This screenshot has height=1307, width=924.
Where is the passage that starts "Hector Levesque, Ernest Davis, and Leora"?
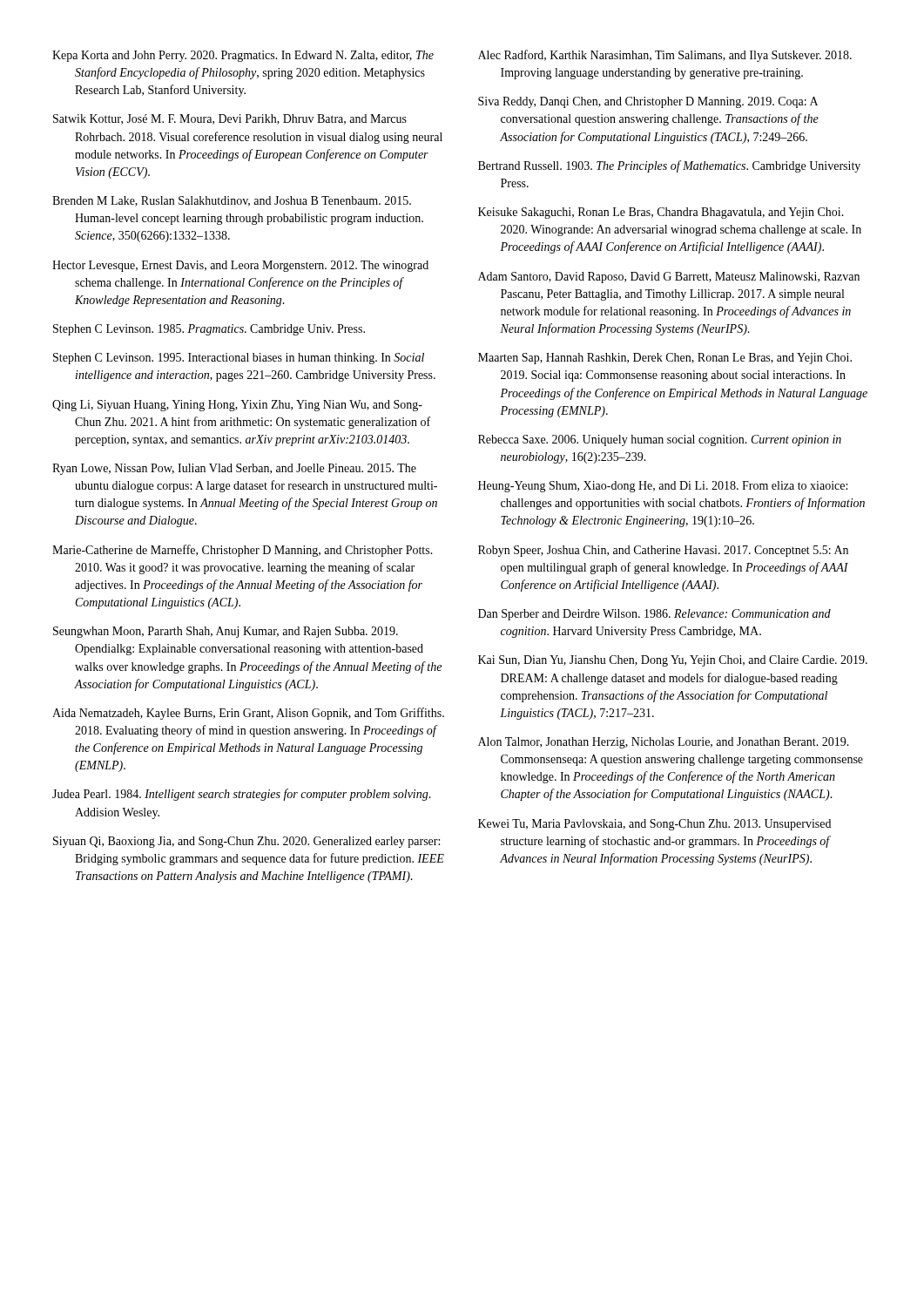pyautogui.click(x=240, y=283)
